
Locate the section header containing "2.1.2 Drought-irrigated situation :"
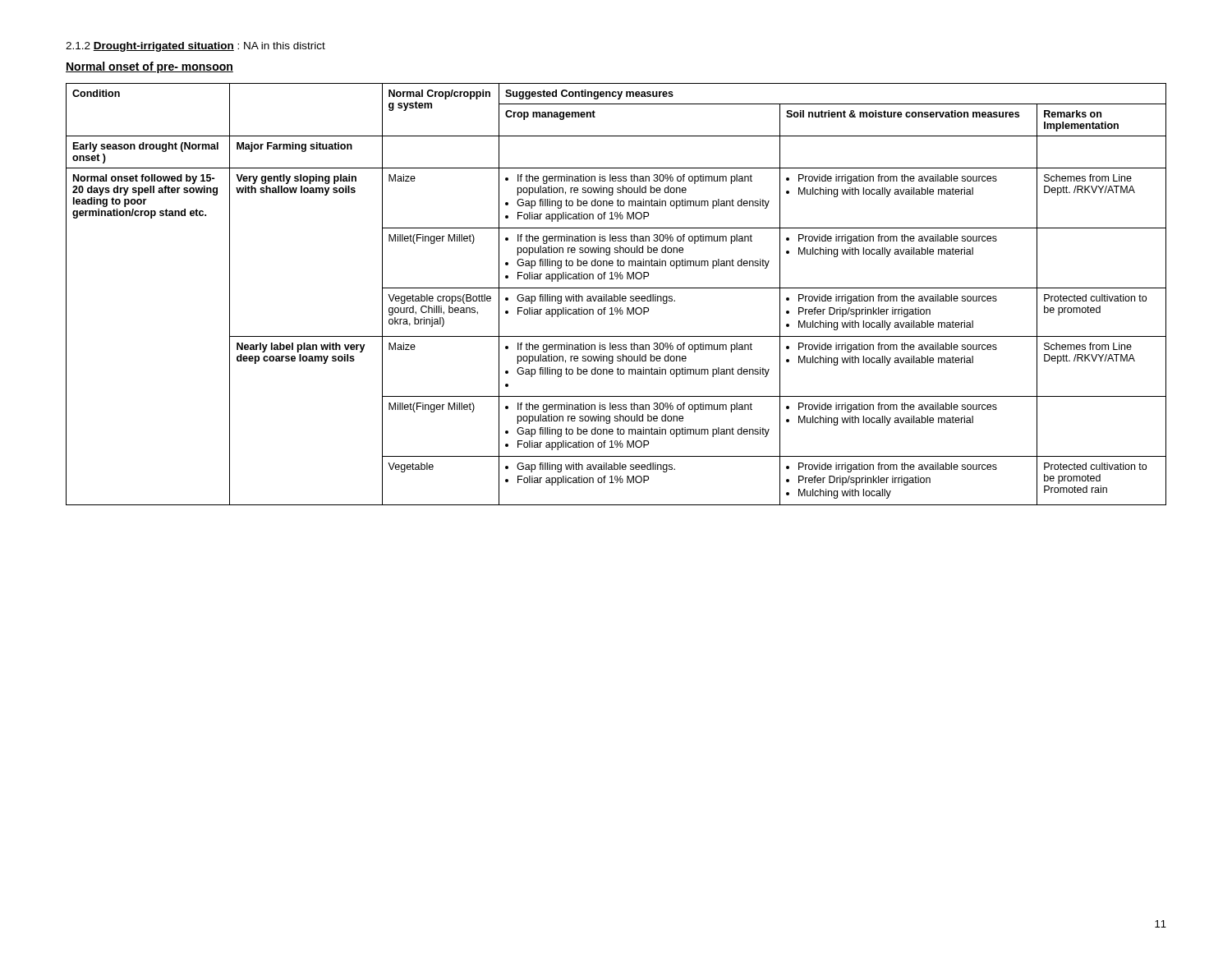coord(195,46)
